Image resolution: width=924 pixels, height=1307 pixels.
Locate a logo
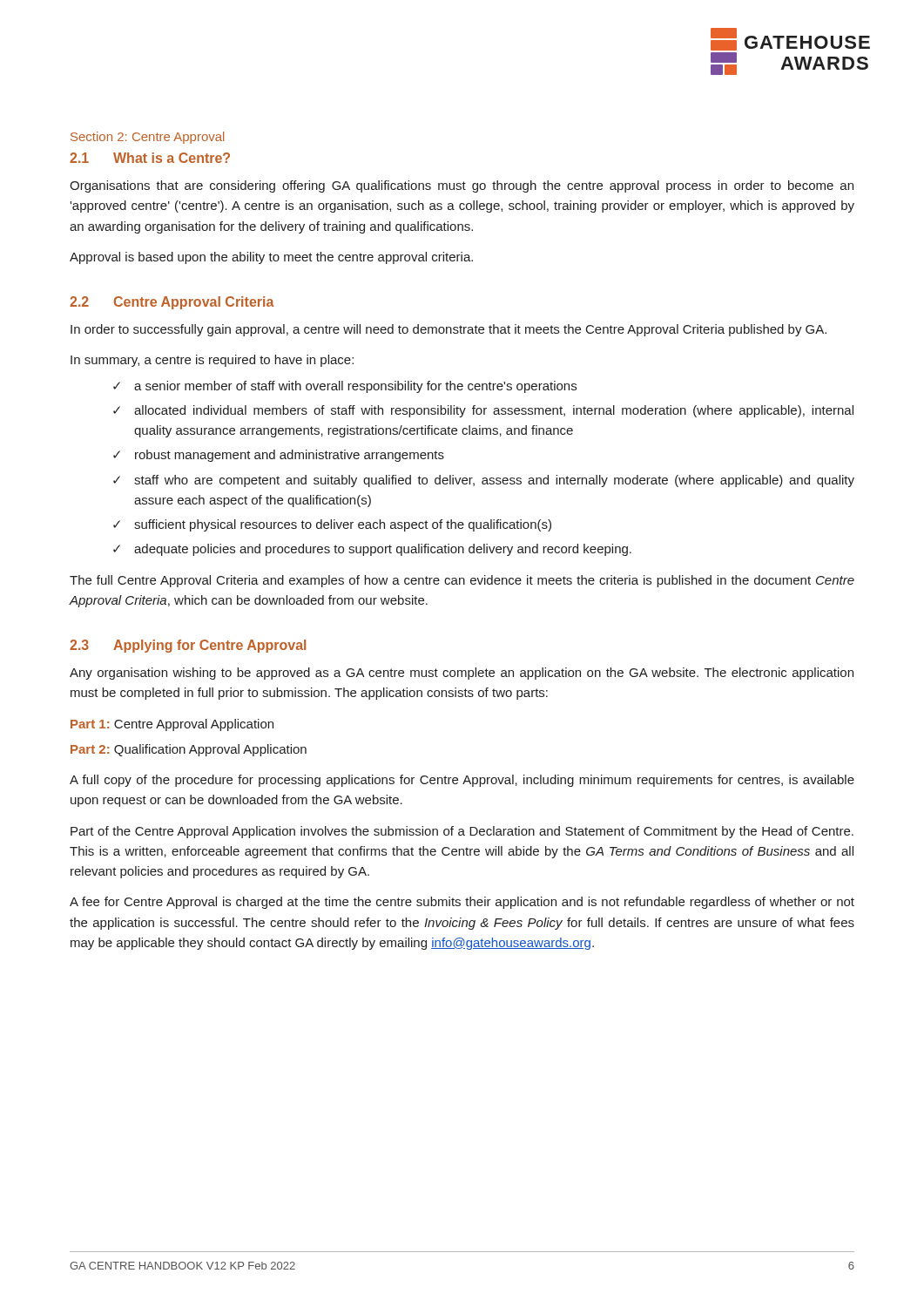(793, 53)
